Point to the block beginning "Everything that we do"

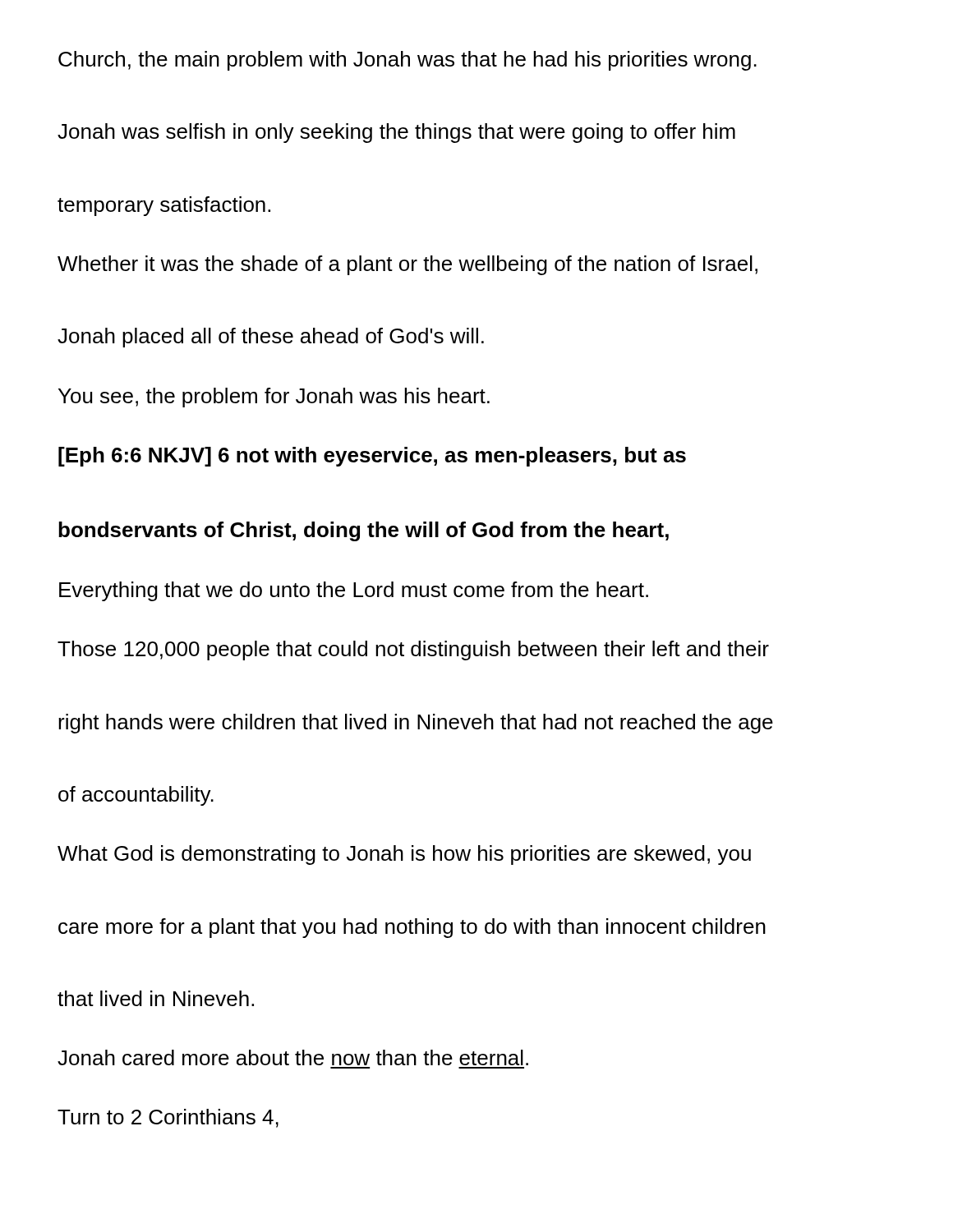click(354, 590)
